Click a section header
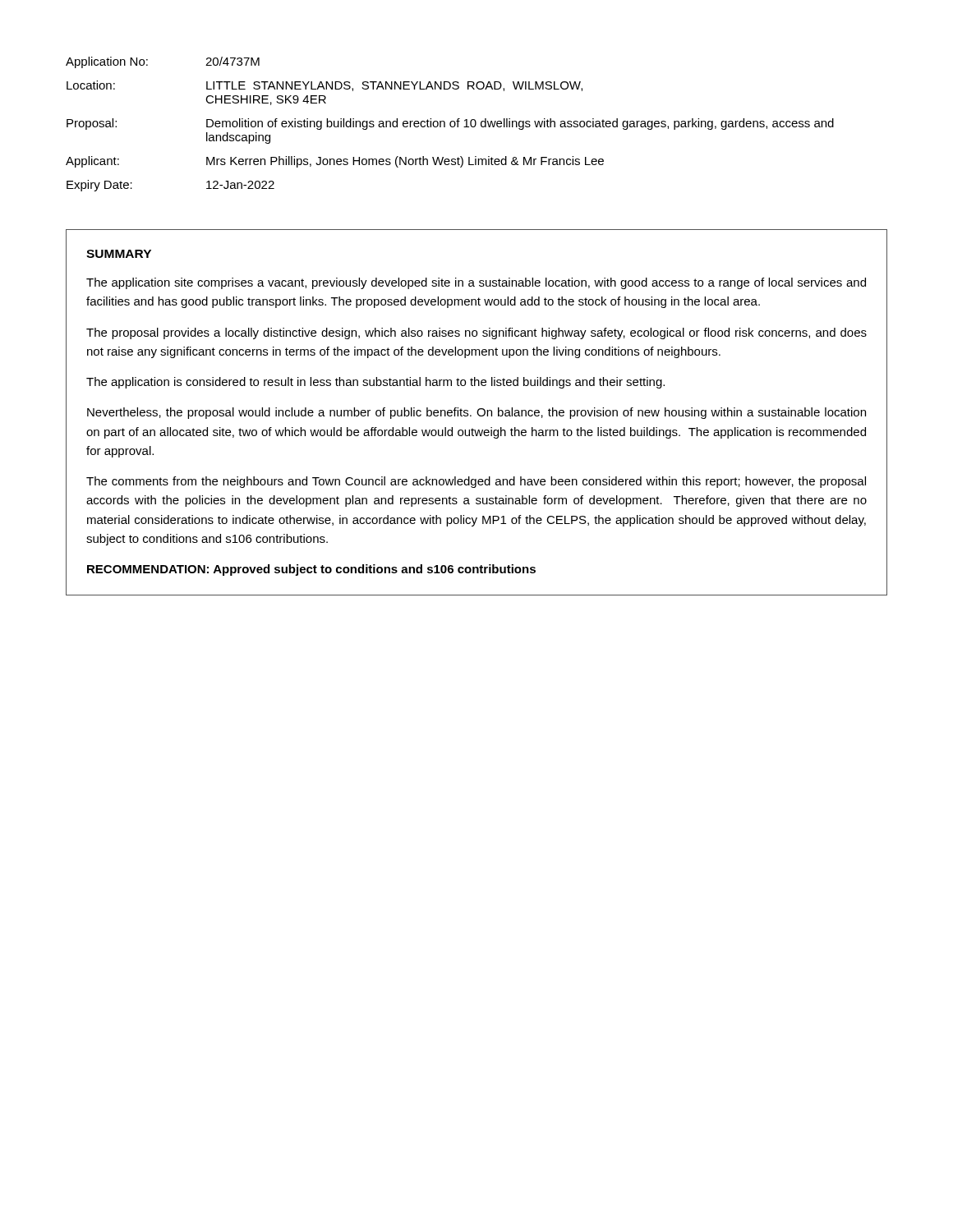953x1232 pixels. (x=119, y=253)
